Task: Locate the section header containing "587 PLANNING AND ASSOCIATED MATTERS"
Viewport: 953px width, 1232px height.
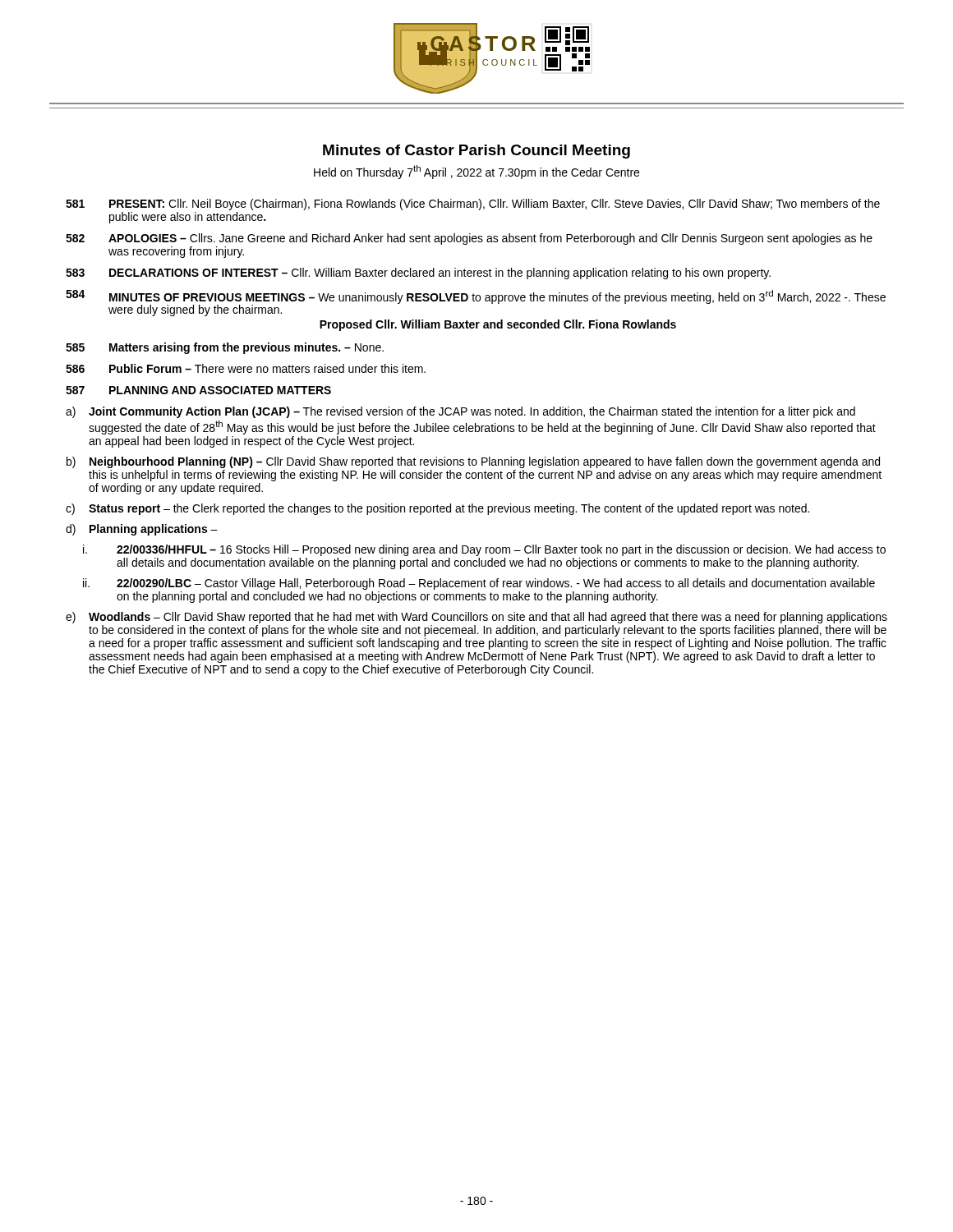Action: [x=198, y=390]
